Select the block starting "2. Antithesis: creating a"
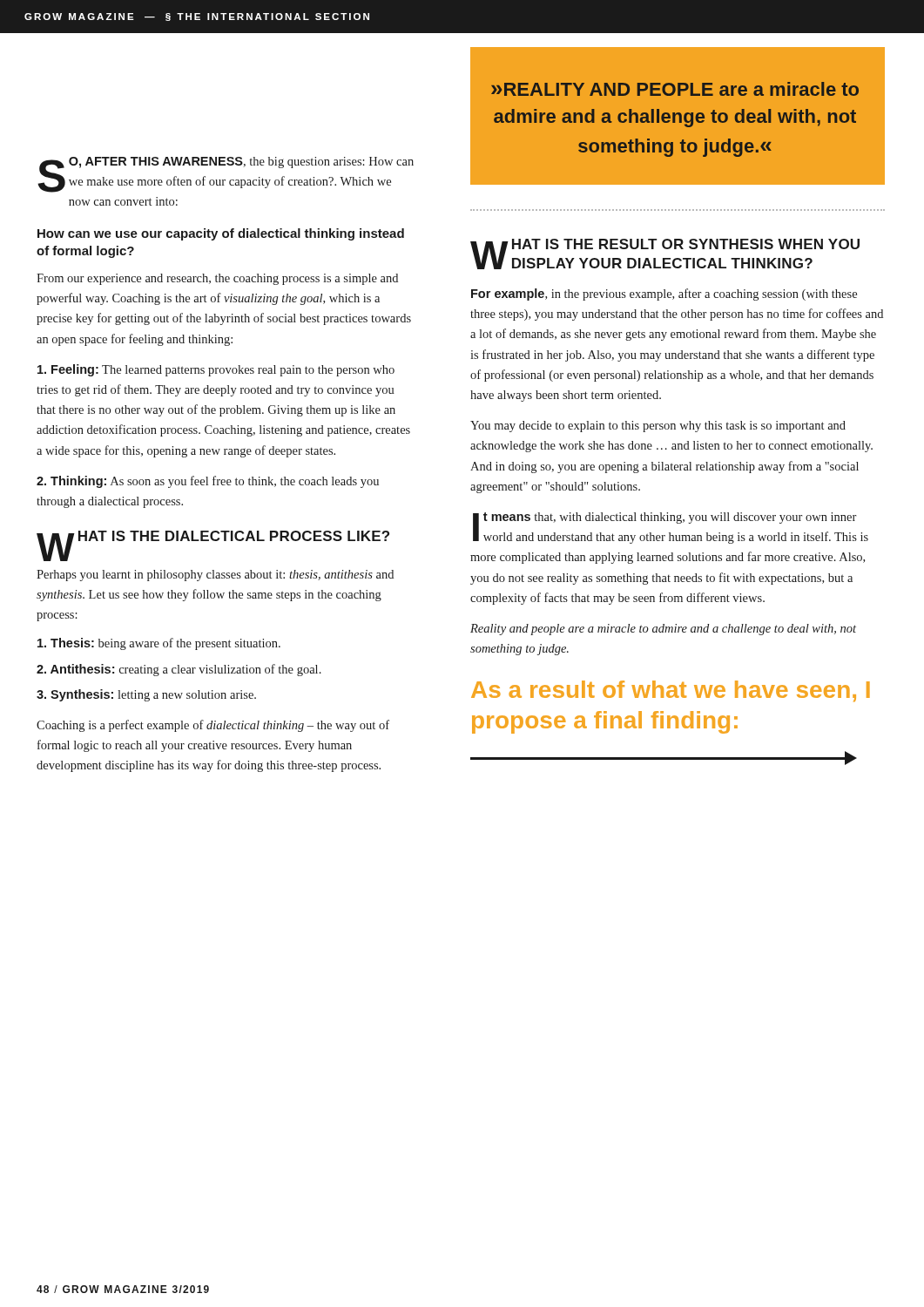The image size is (924, 1307). point(179,669)
